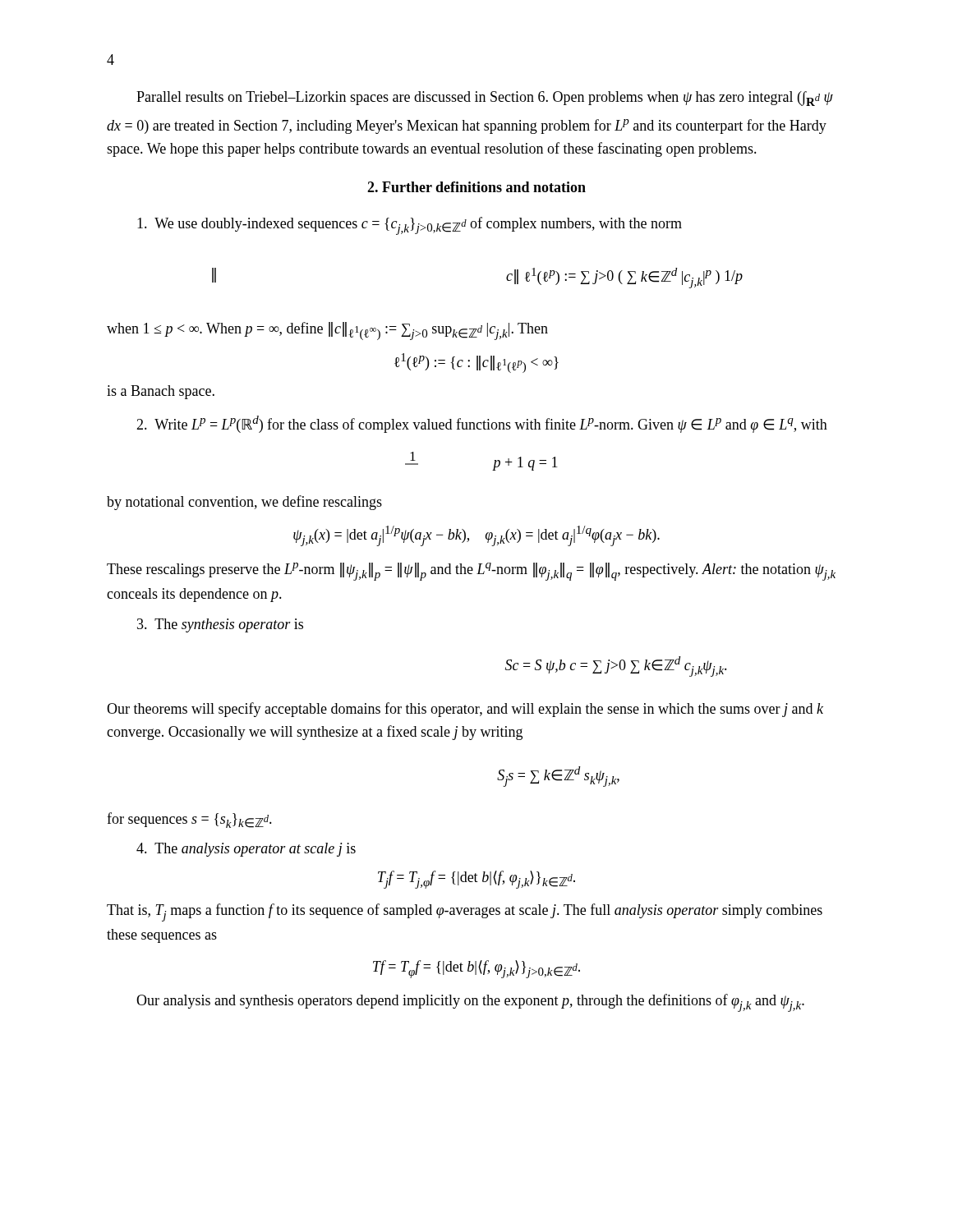Viewport: 953px width, 1232px height.
Task: Locate the list item that reads "2. Write Lp ="
Action: point(476,424)
